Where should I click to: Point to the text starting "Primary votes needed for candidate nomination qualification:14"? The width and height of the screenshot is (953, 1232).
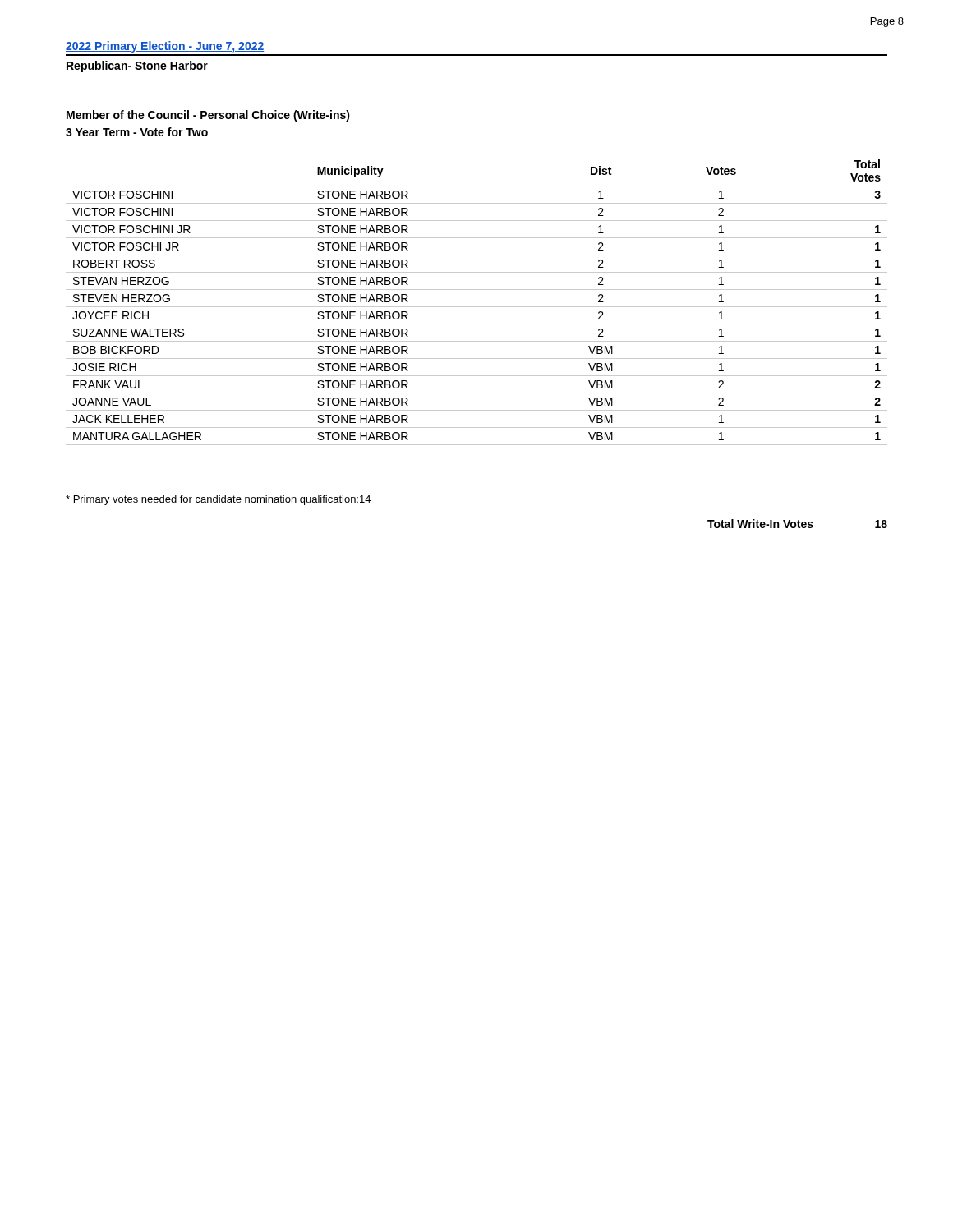click(218, 499)
